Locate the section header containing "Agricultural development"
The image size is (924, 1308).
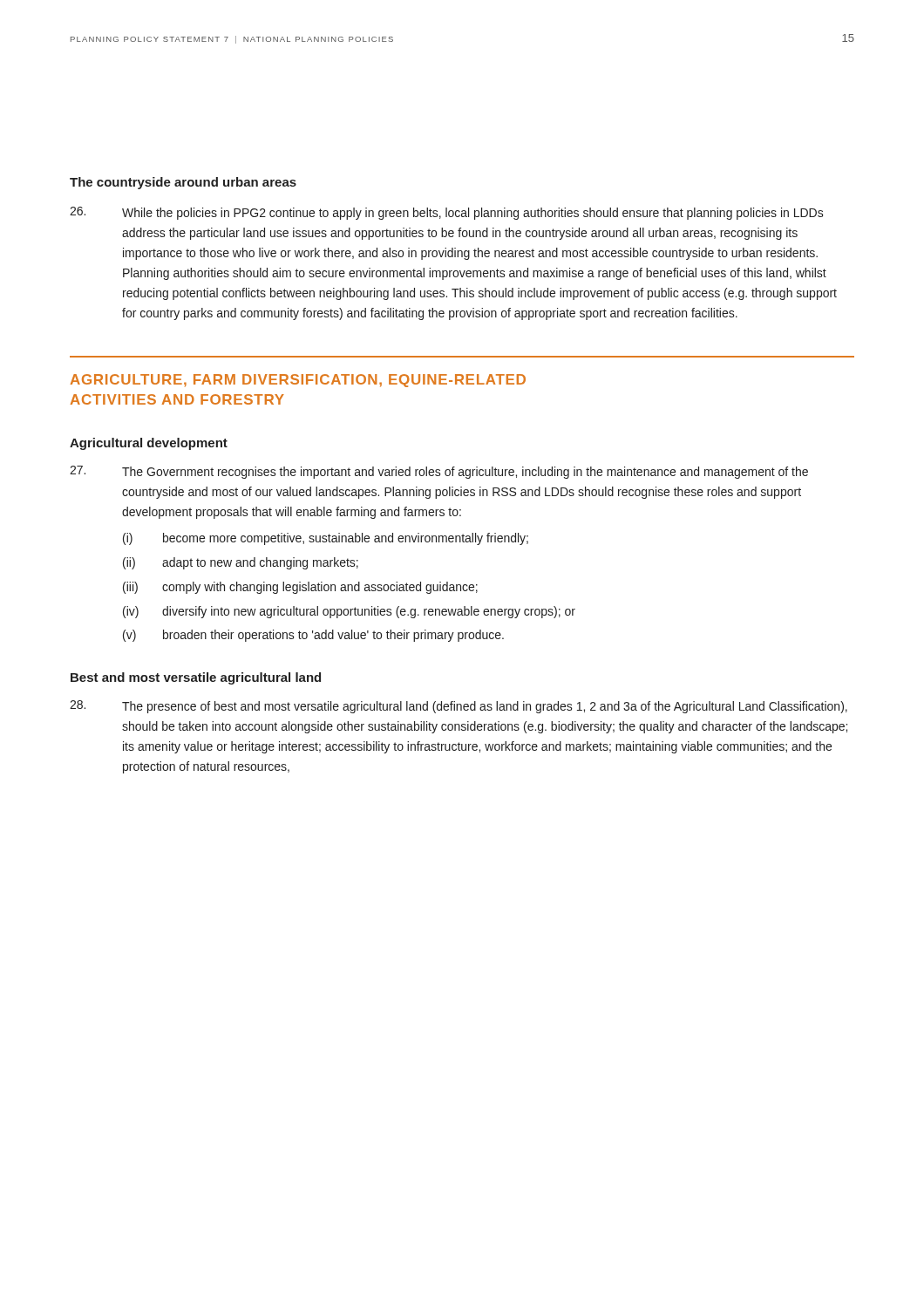point(149,444)
